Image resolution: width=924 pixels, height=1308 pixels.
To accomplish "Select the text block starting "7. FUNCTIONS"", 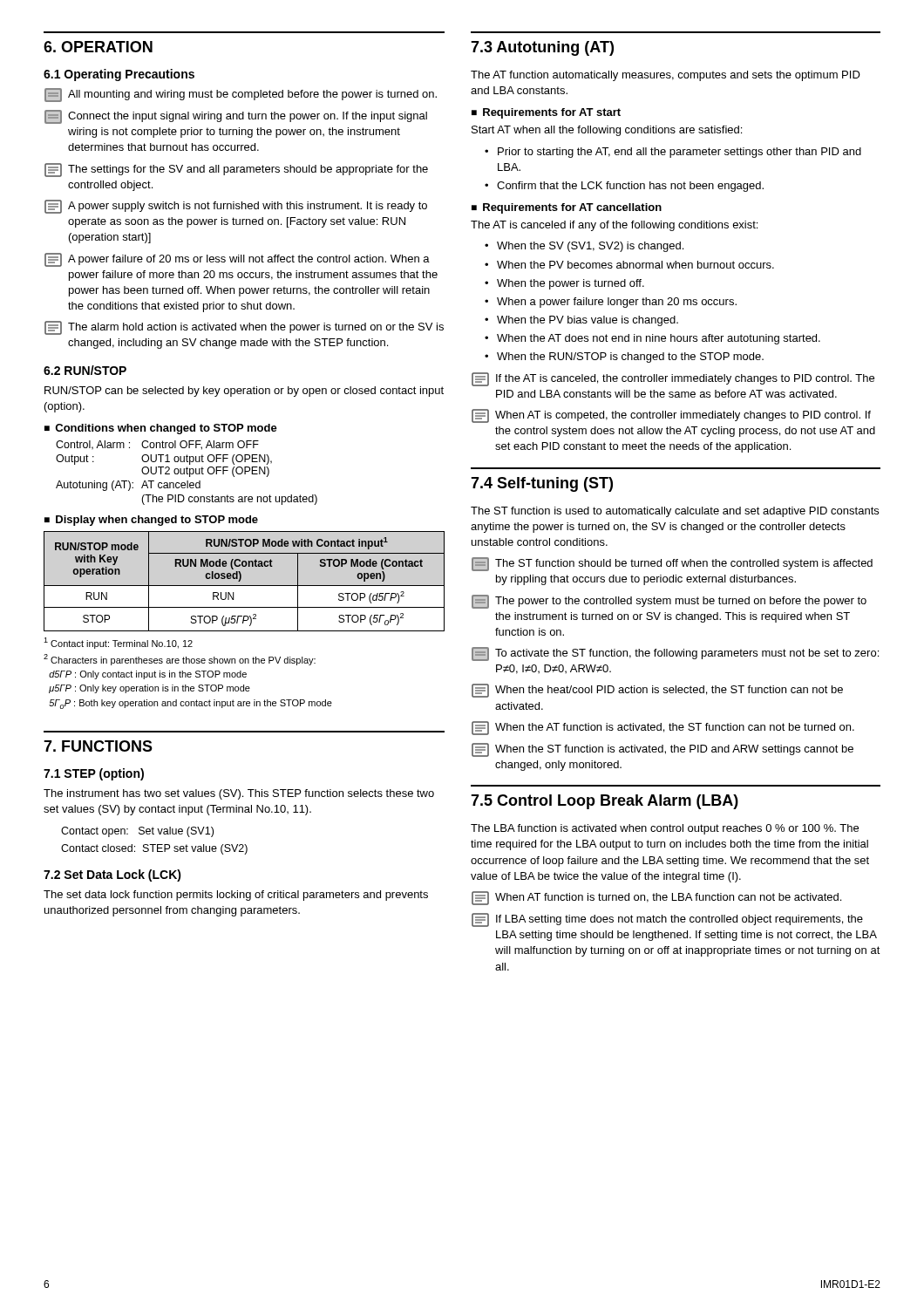I will click(x=244, y=743).
